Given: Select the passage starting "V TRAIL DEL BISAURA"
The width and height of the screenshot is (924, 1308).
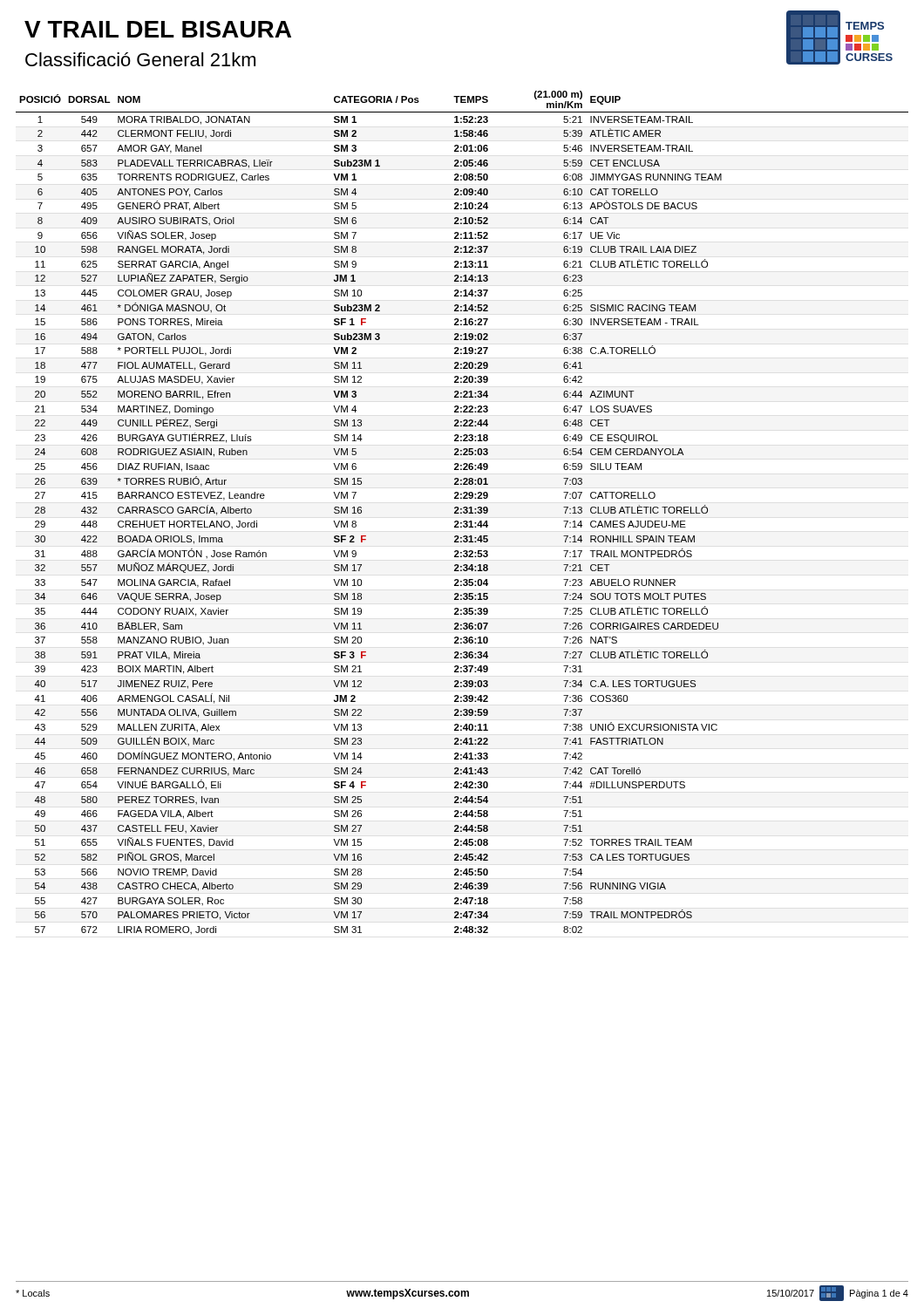Looking at the screenshot, I should pyautogui.click(x=158, y=29).
